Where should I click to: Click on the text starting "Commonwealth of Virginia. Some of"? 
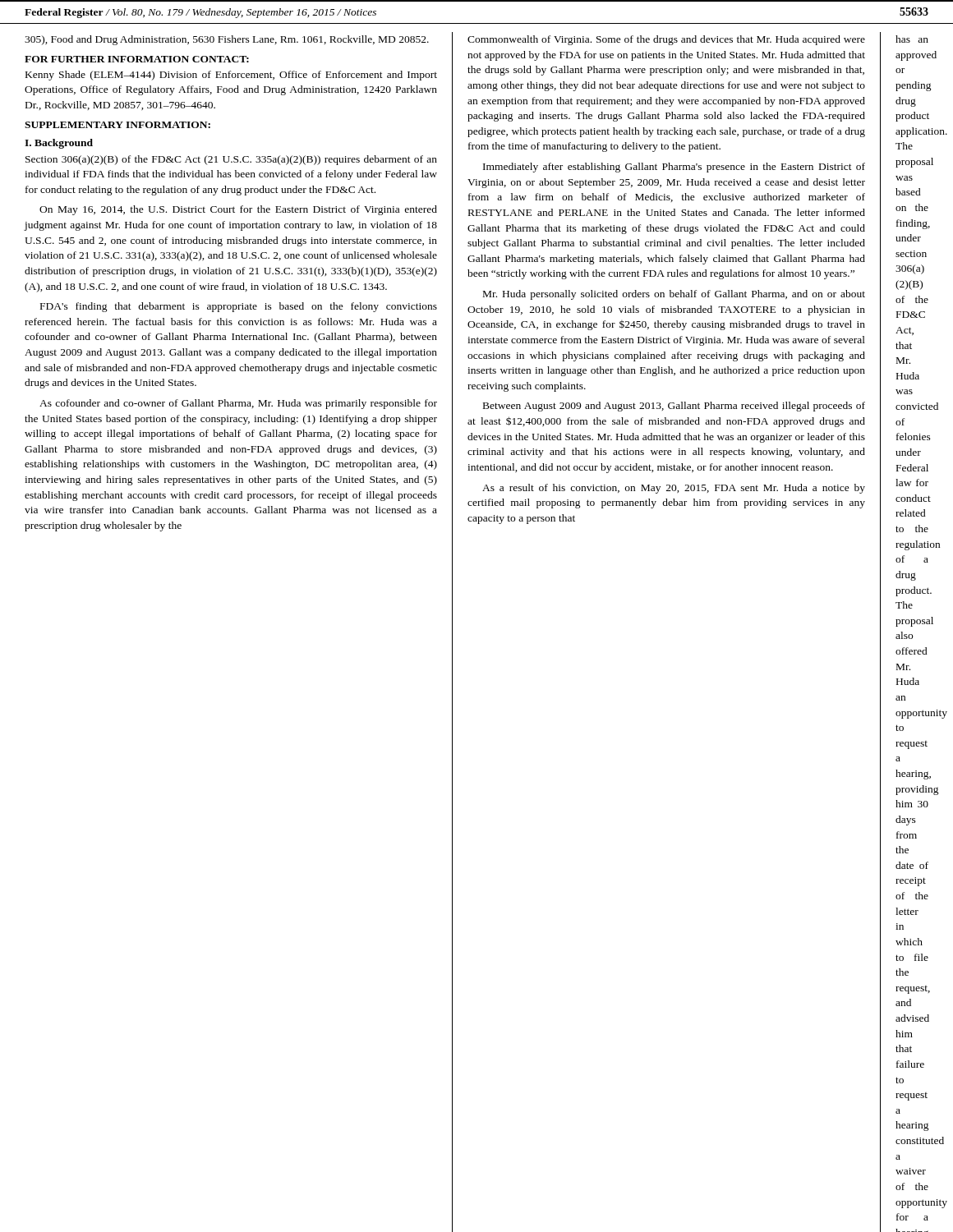point(666,93)
